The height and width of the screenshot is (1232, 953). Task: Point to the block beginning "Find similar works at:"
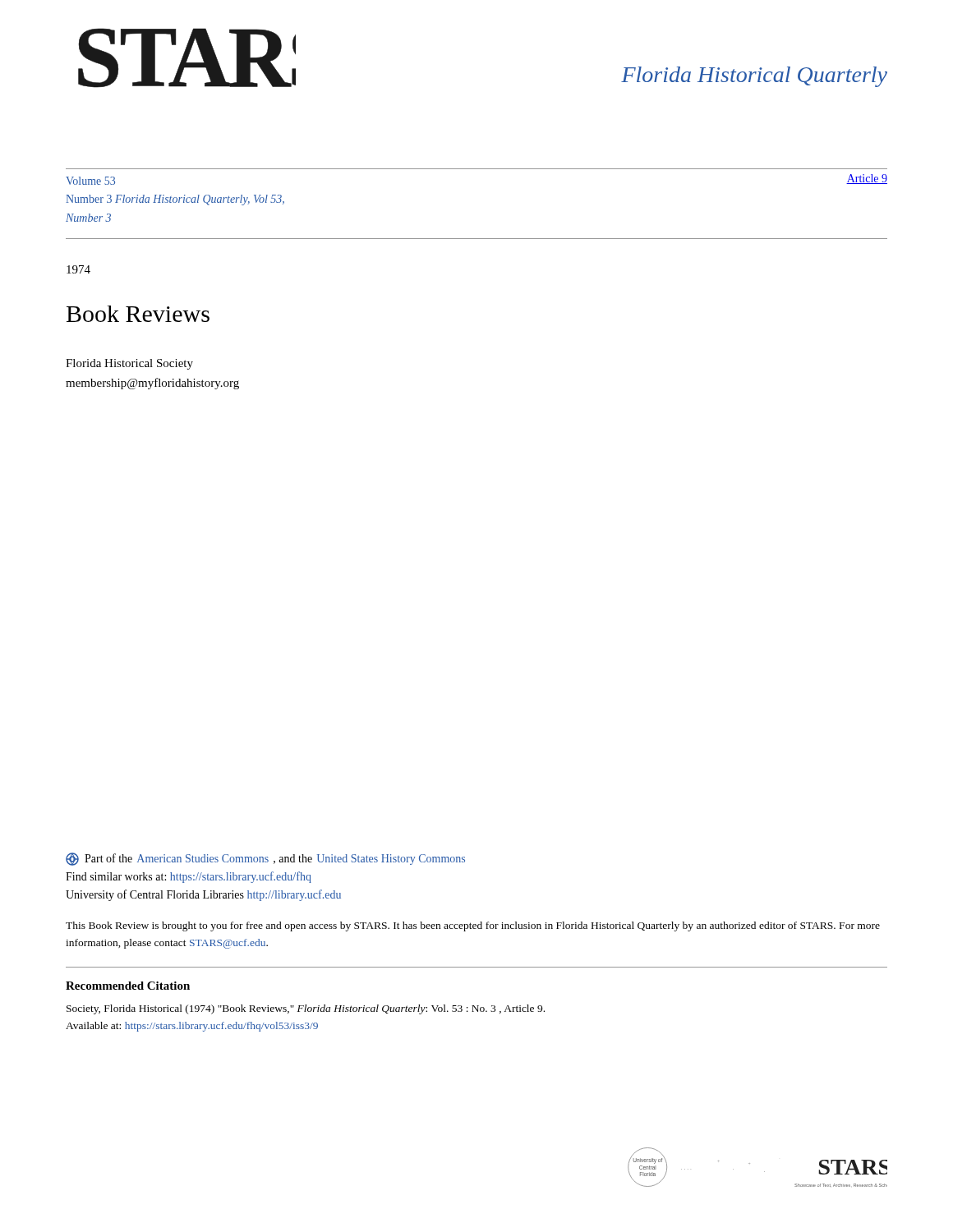coord(189,876)
